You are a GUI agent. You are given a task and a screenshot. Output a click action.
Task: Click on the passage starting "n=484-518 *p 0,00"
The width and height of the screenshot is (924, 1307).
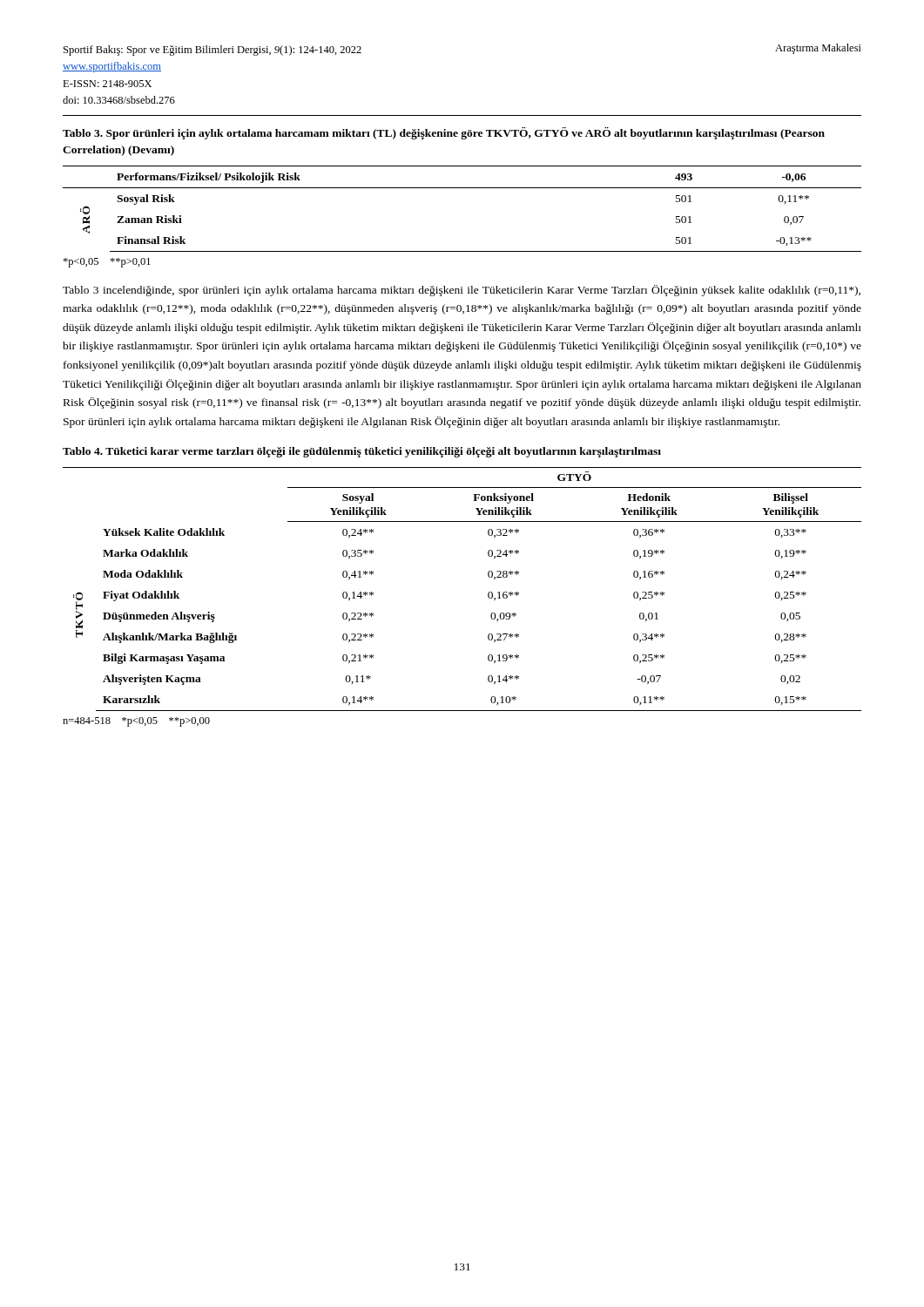136,721
